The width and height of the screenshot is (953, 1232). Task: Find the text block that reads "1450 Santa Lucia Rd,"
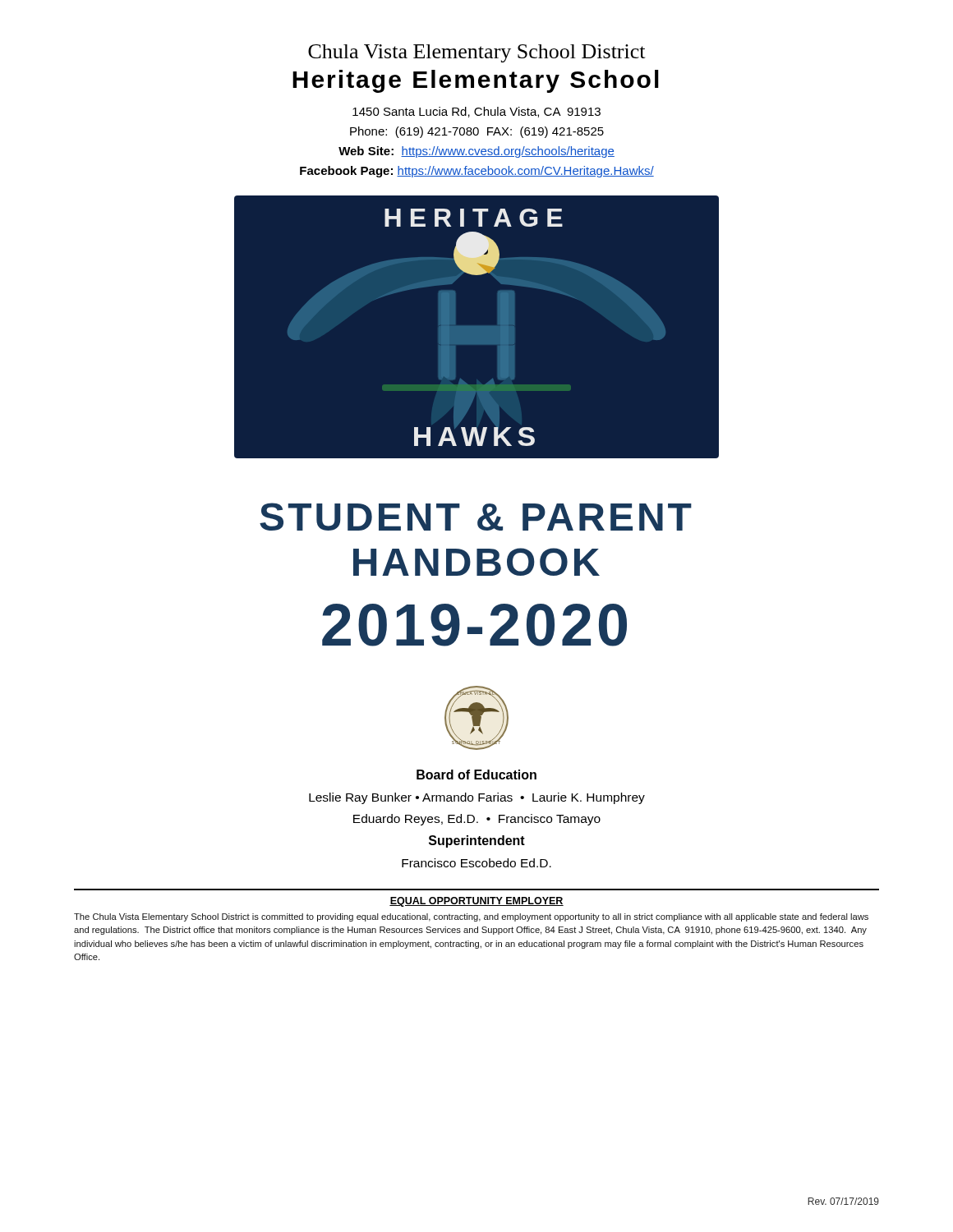476,141
